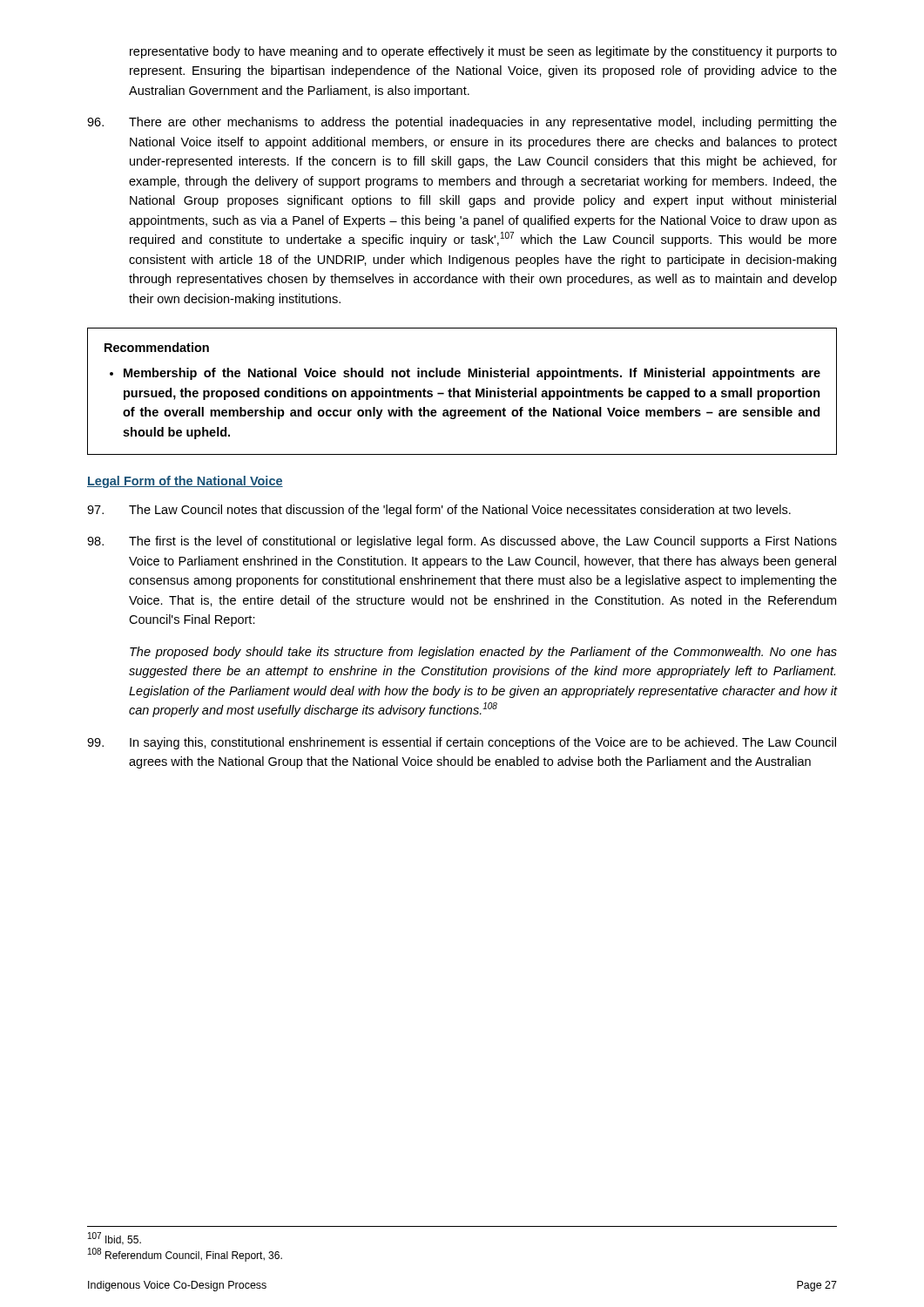This screenshot has height=1307, width=924.
Task: Locate the block starting "Recommendation Membership of the"
Action: point(462,391)
